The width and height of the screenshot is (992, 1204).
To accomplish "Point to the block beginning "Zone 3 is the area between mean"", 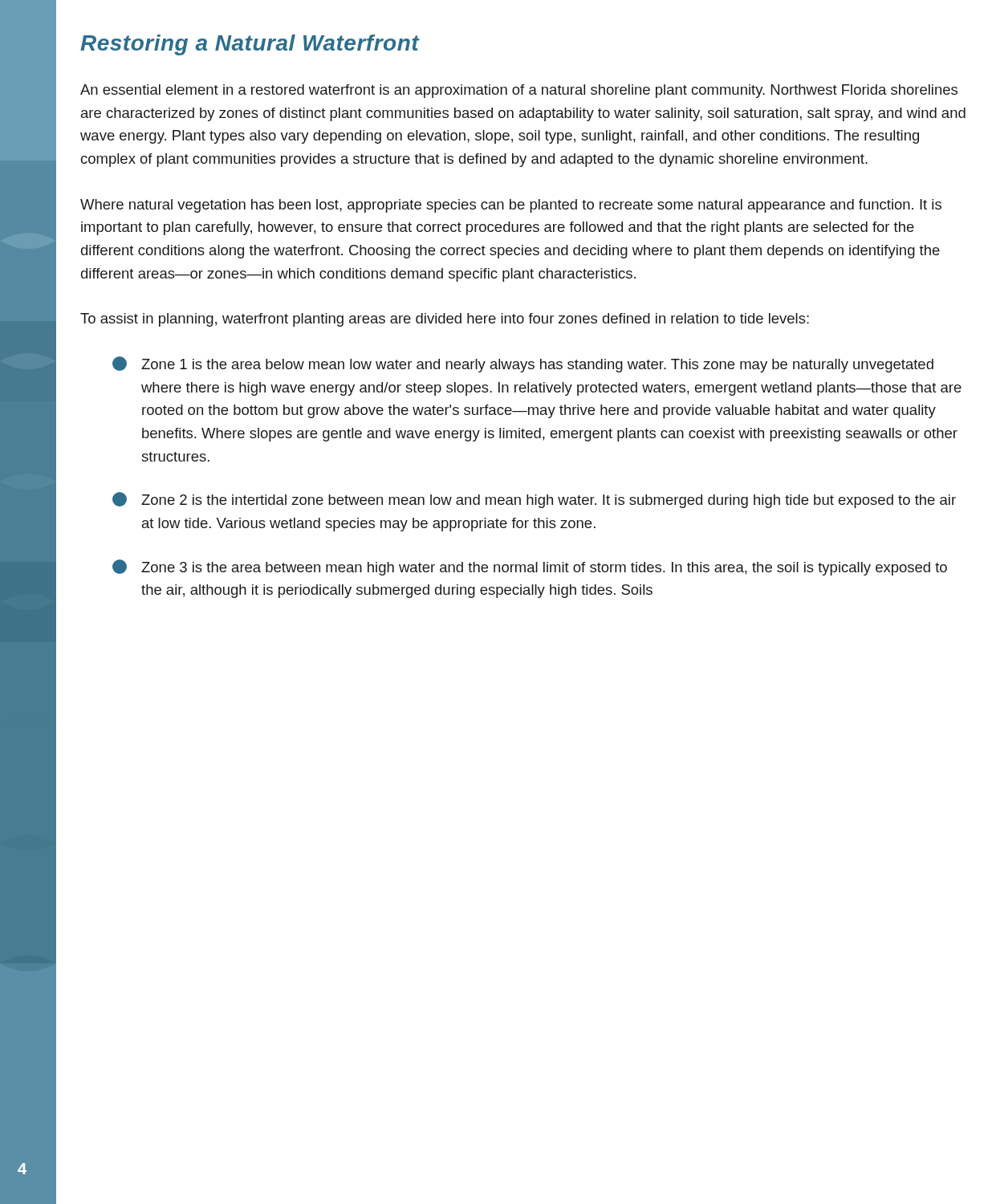I will 540,579.
